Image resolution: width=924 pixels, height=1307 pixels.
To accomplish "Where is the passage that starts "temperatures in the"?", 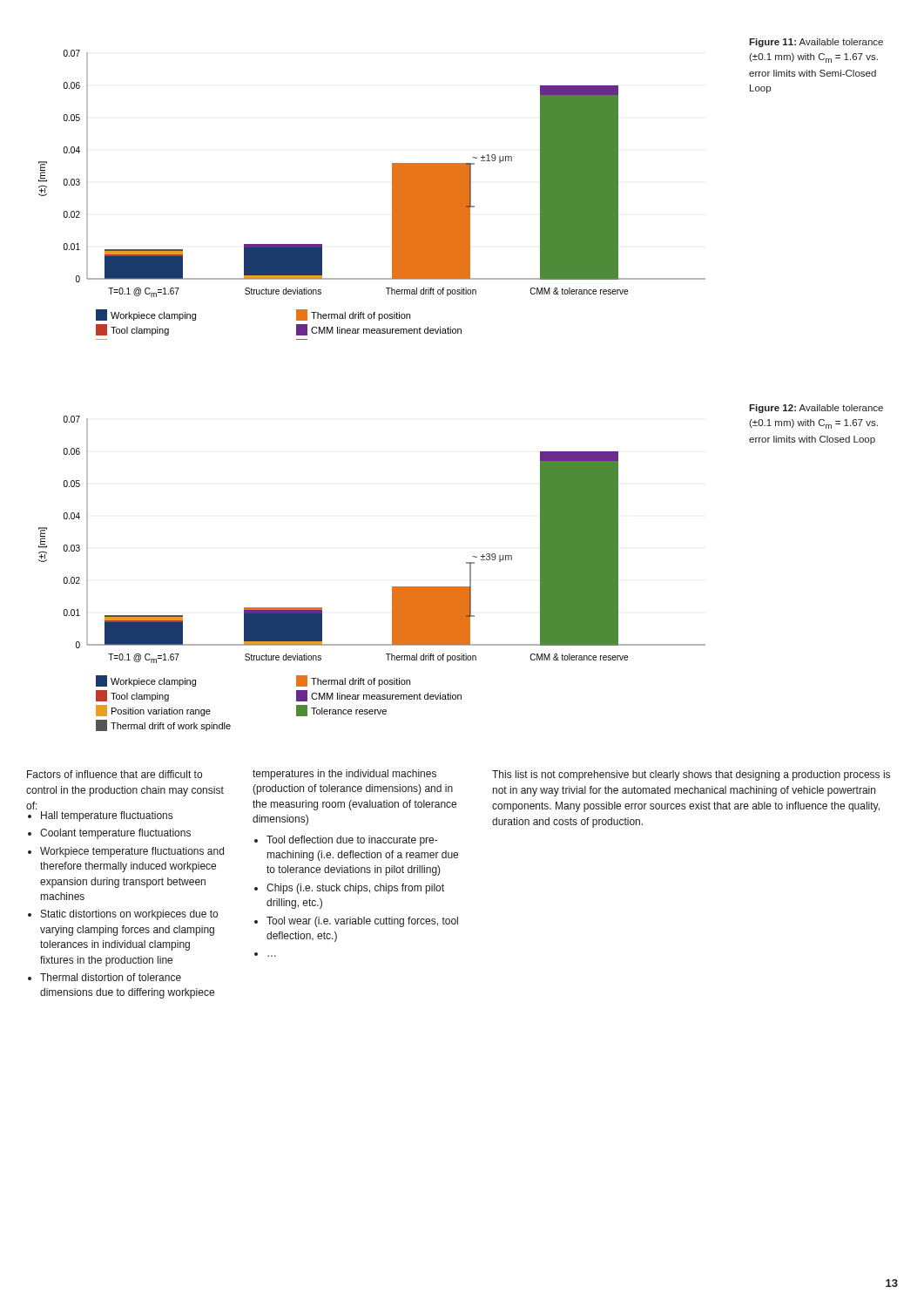I will click(361, 864).
